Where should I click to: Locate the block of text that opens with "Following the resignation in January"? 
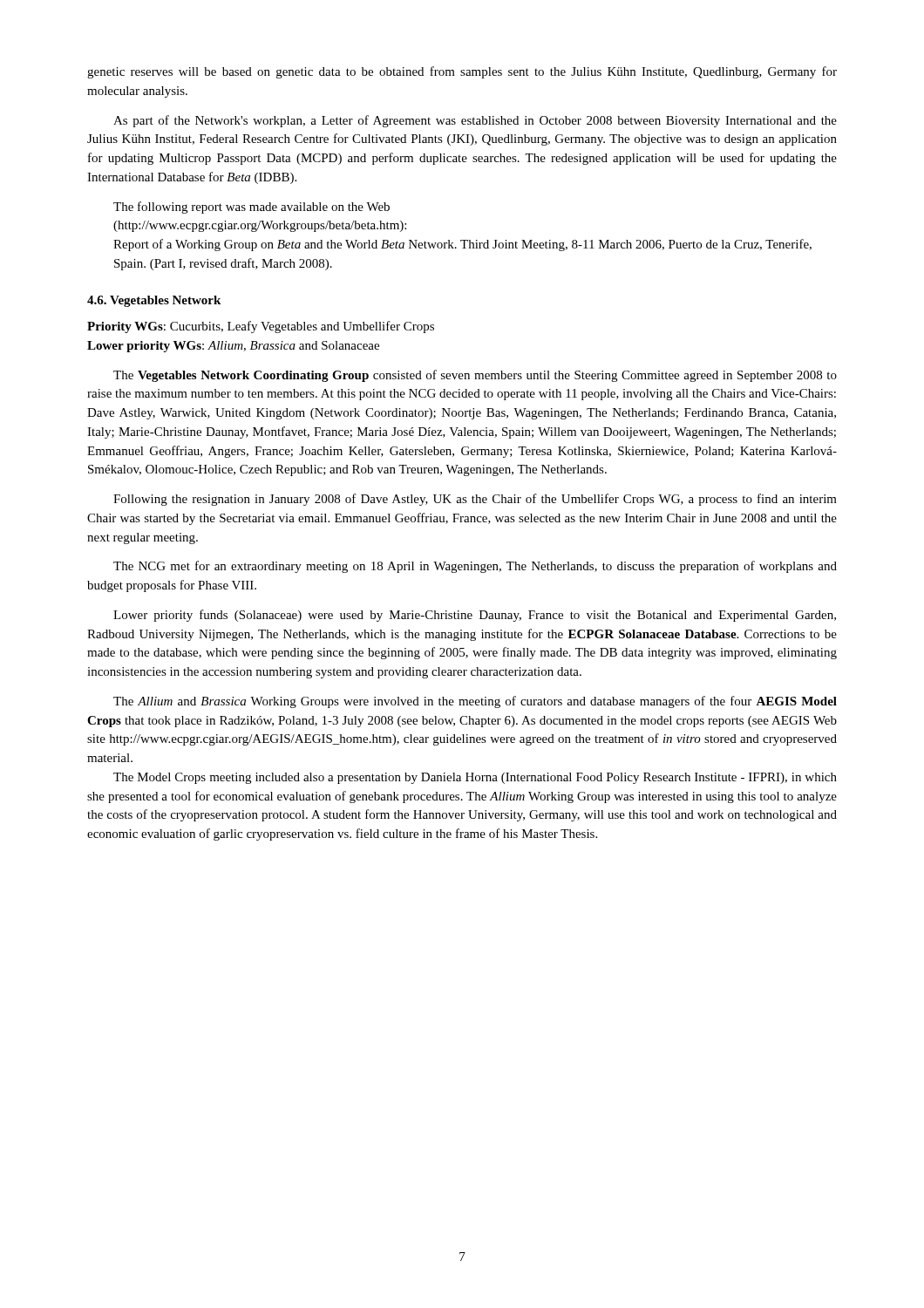[462, 518]
